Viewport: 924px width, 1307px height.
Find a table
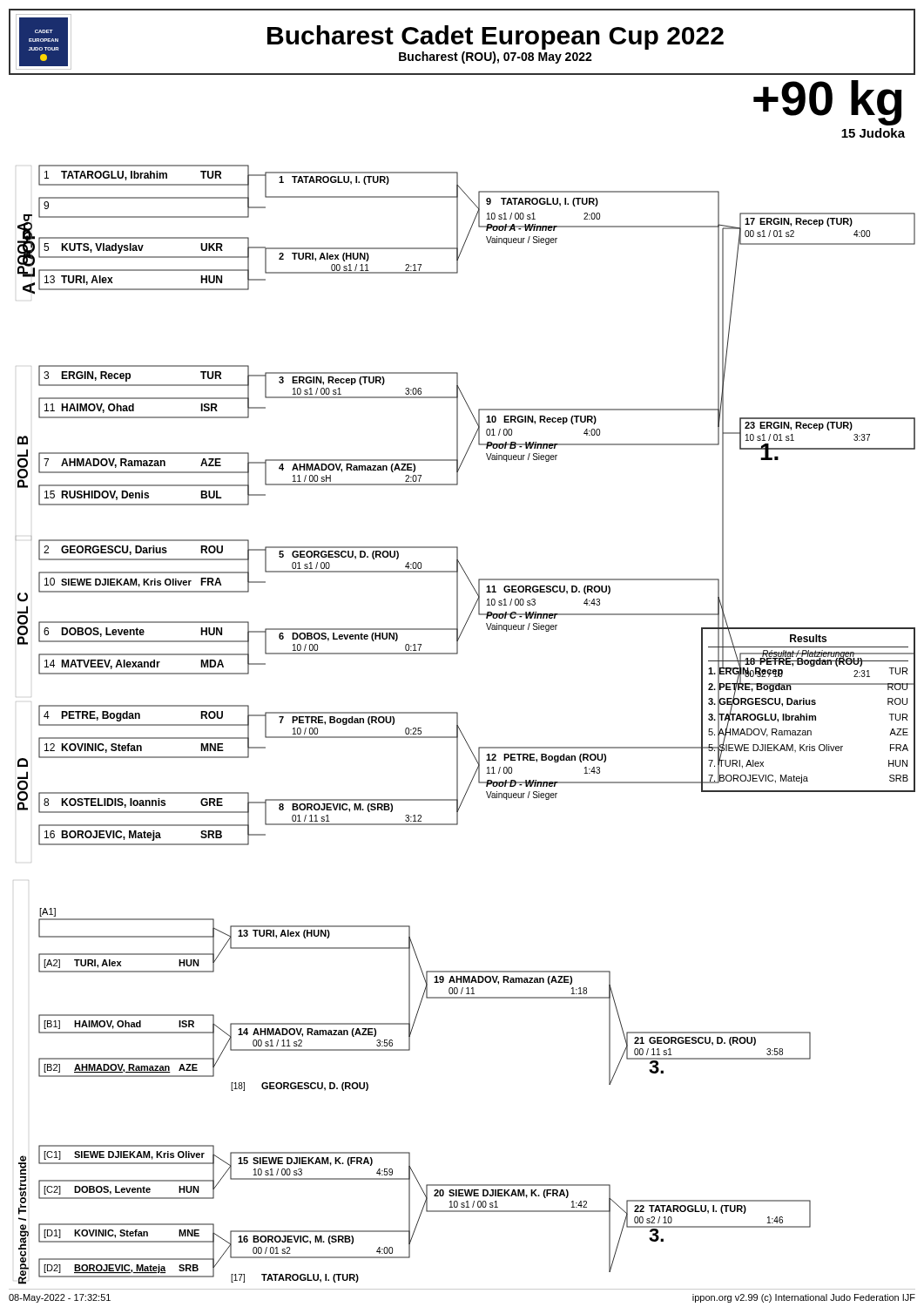tap(808, 710)
